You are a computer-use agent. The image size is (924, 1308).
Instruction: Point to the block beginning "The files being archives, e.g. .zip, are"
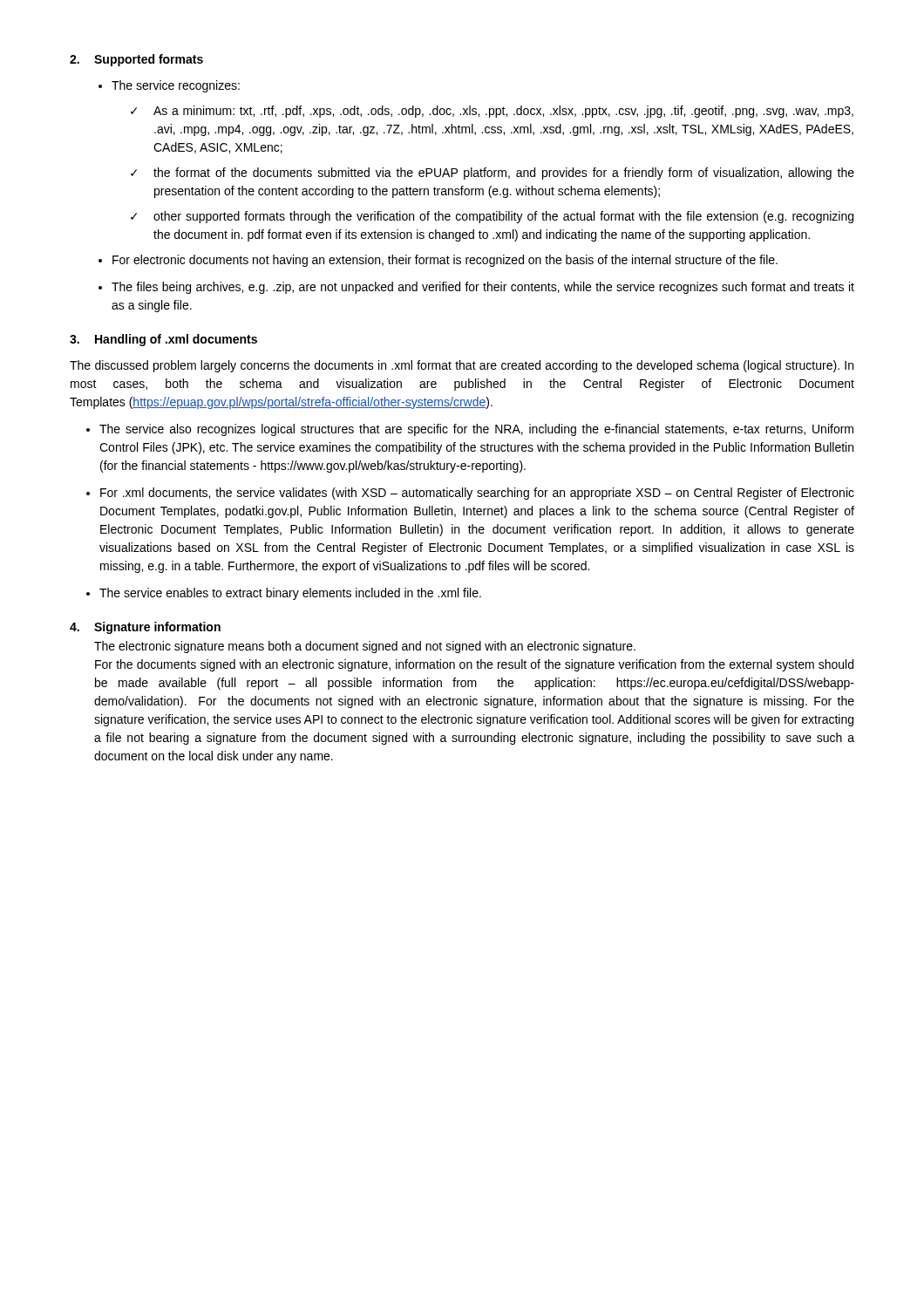[483, 297]
